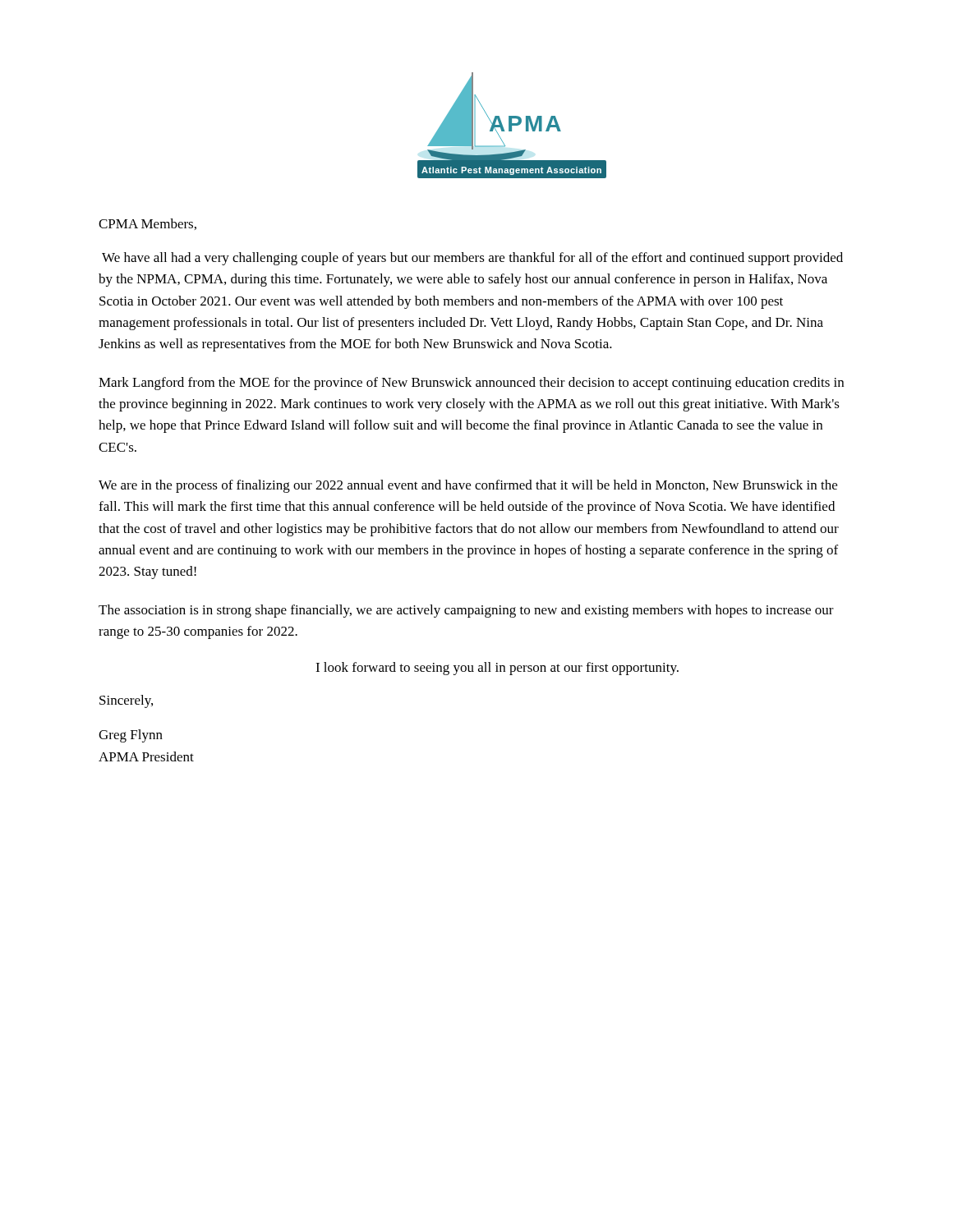Click on the text with the text "CPMA Members,"
Image resolution: width=953 pixels, height=1232 pixels.
tap(148, 224)
